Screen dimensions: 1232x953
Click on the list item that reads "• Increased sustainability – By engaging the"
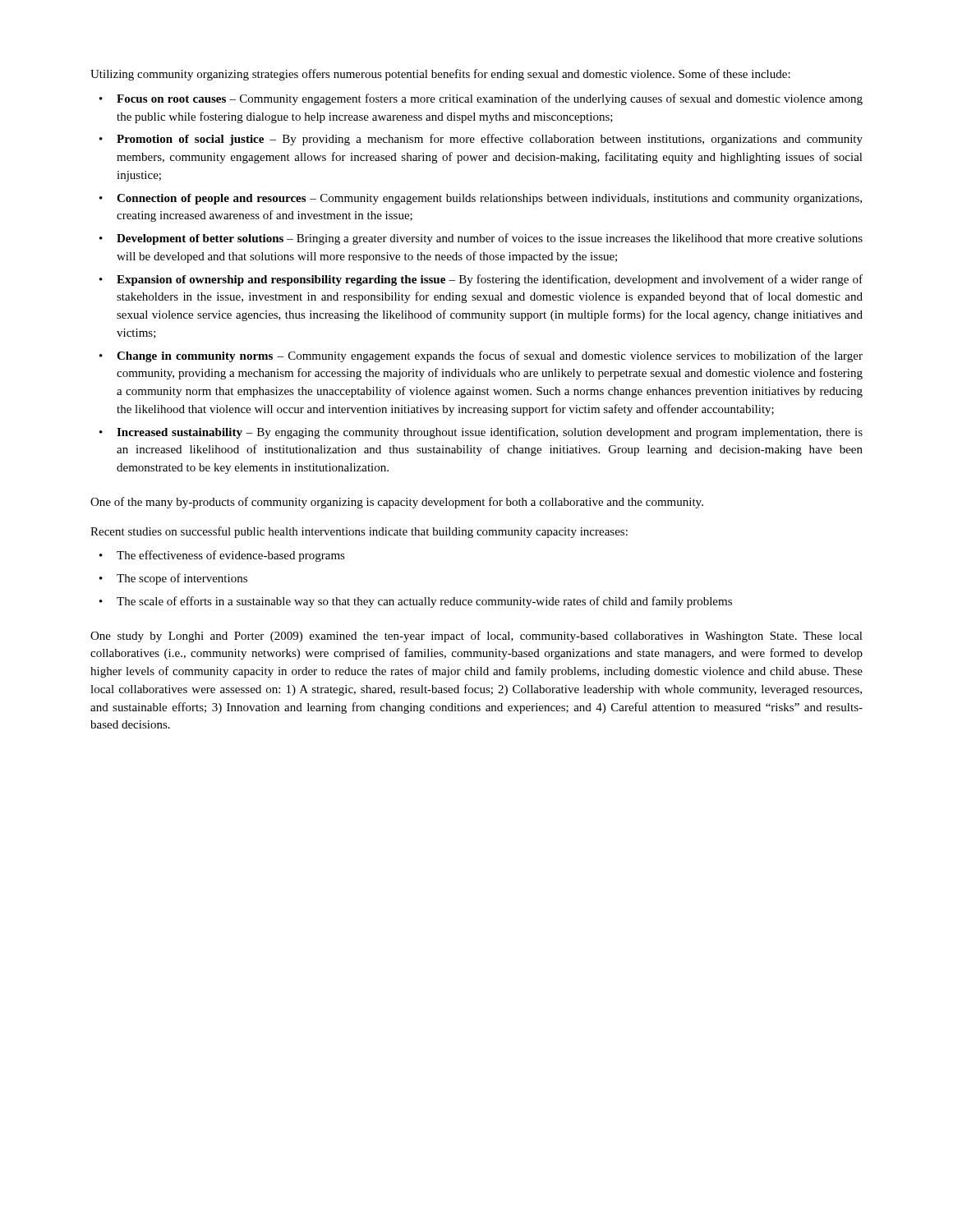pyautogui.click(x=481, y=450)
